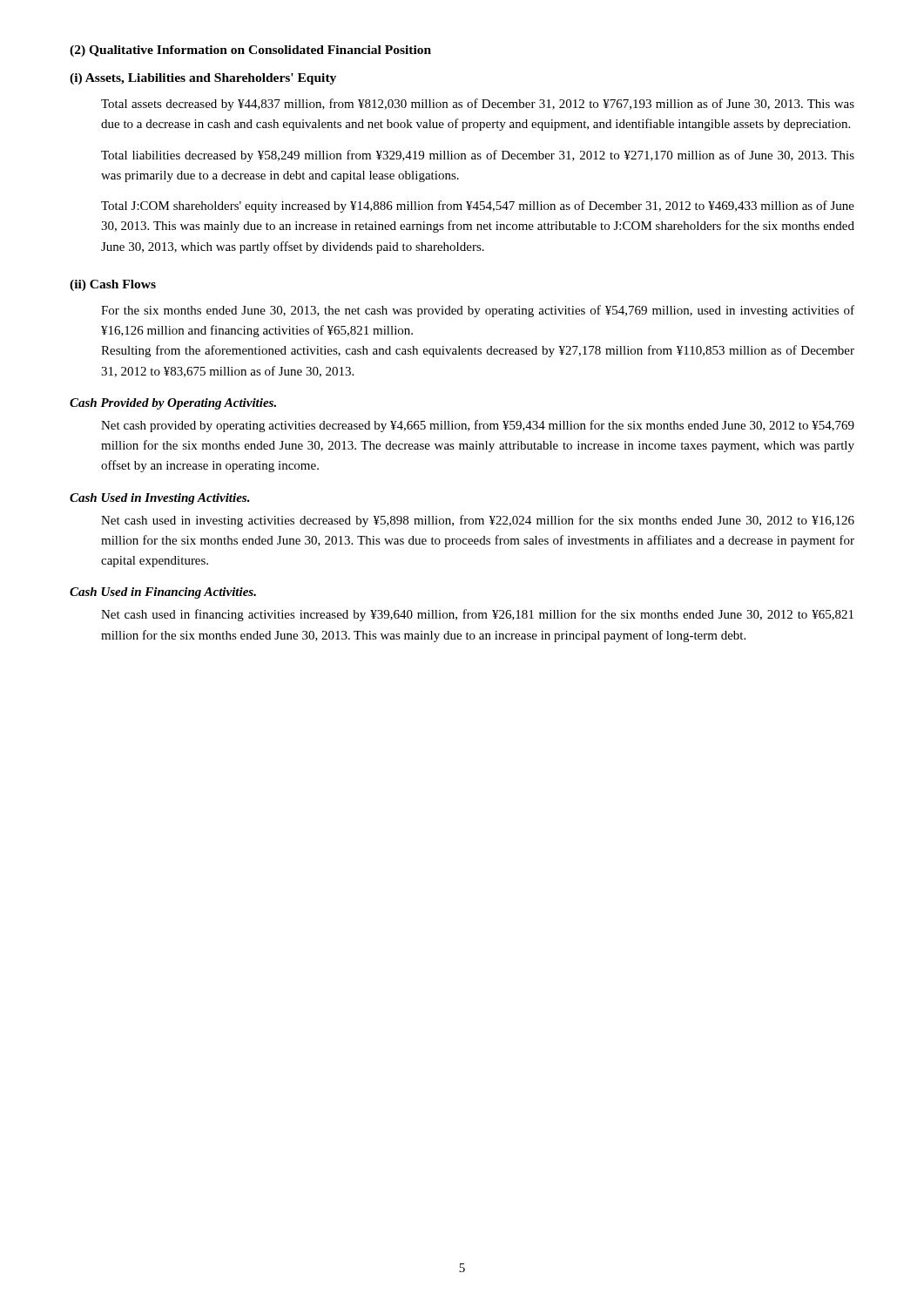This screenshot has width=924, height=1307.
Task: Point to the block beginning "Net cash provided by"
Action: (x=478, y=445)
